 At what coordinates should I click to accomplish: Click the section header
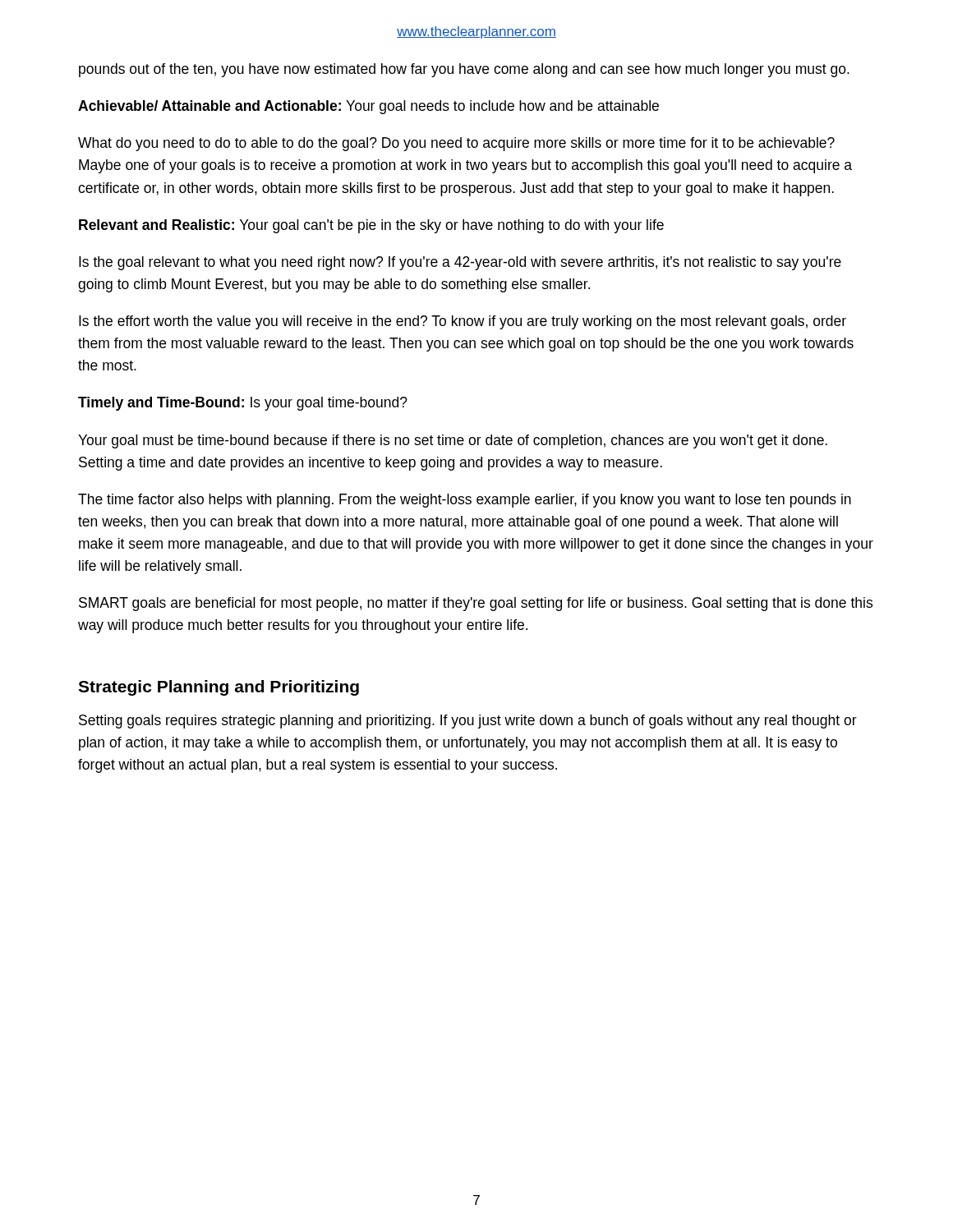(476, 686)
